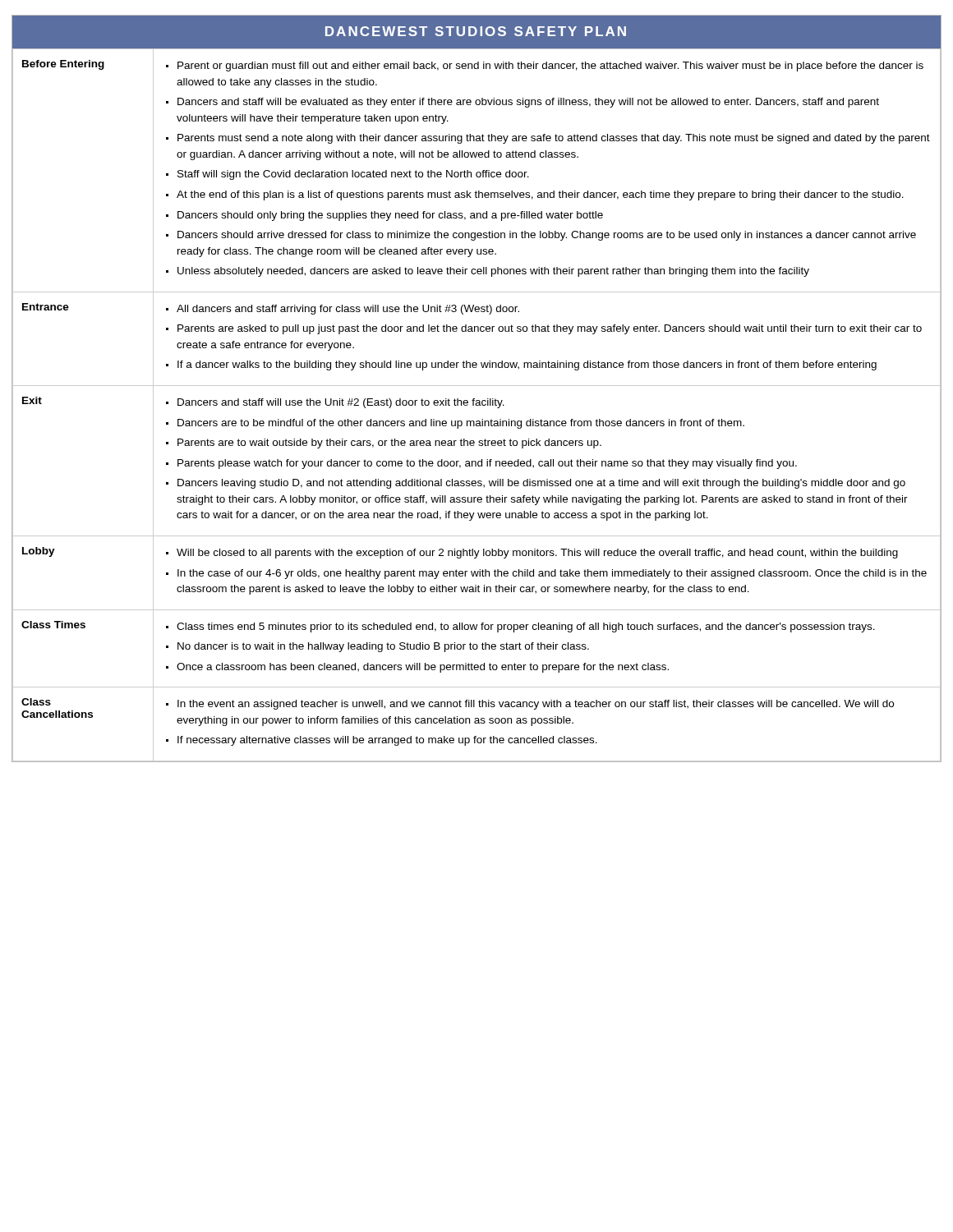Click on the list item that says "At the end of this"
This screenshot has width=953, height=1232.
[540, 194]
